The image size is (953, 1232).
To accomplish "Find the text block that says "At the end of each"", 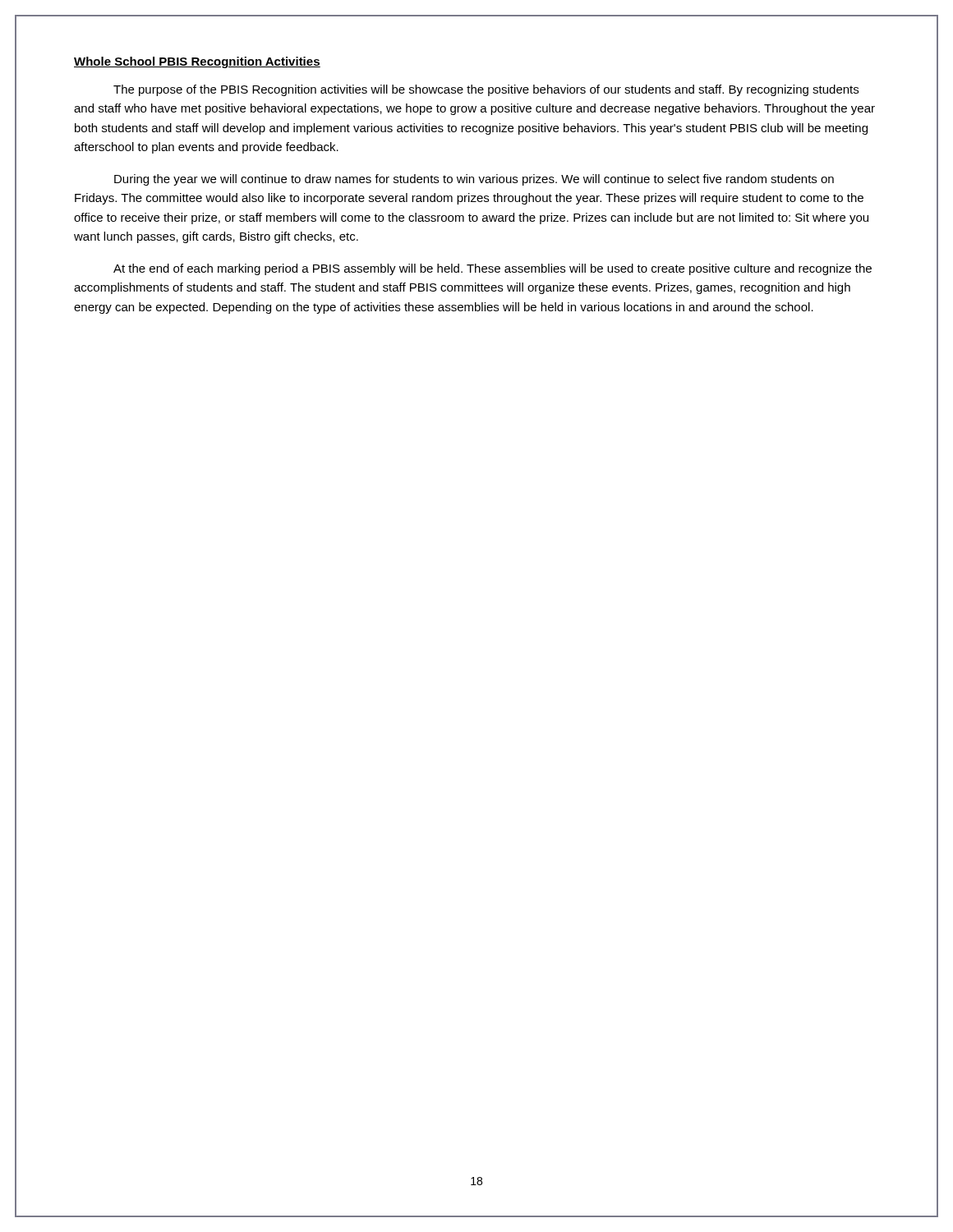I will [x=473, y=287].
